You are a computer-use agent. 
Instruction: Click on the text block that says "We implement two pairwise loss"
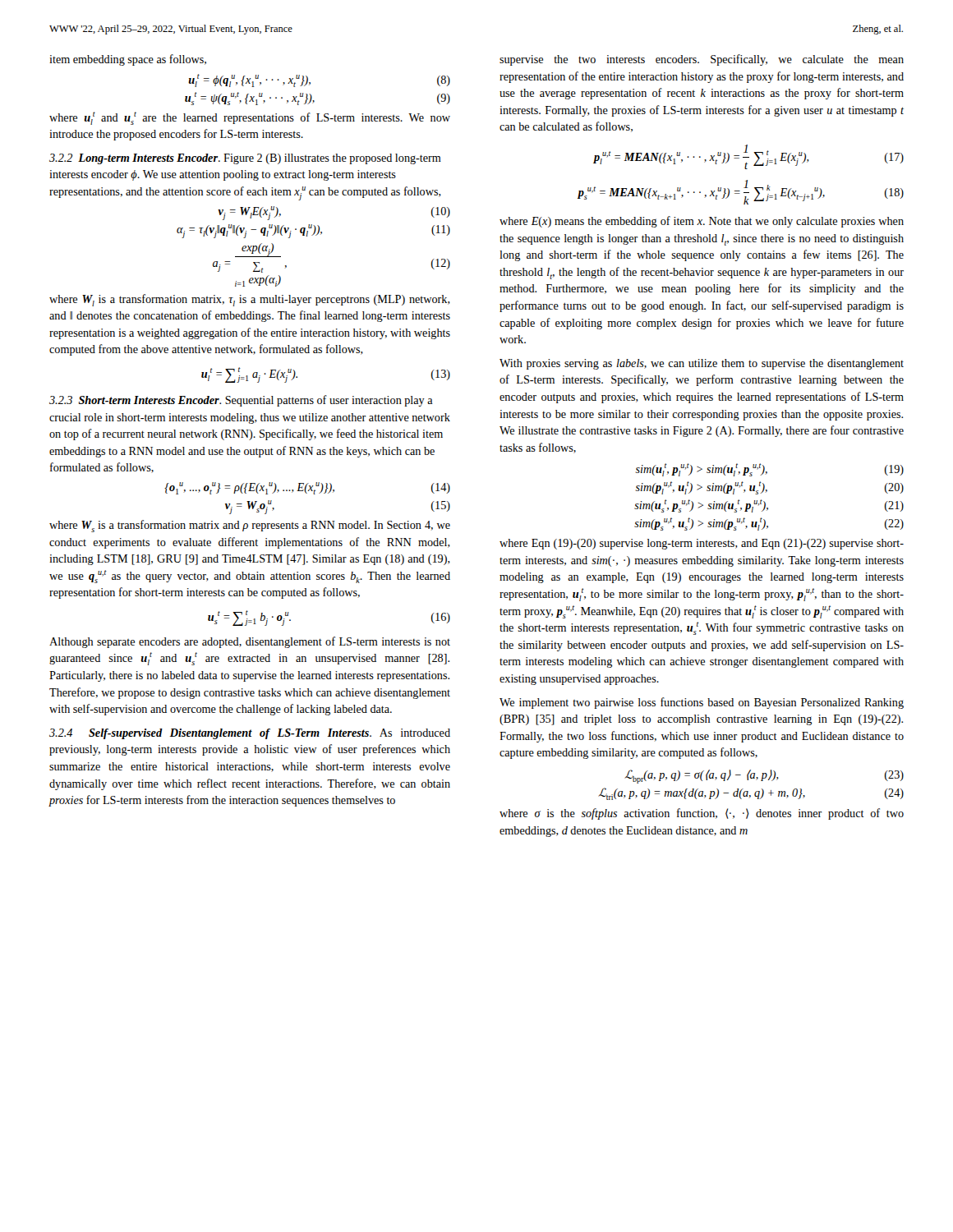coord(702,727)
